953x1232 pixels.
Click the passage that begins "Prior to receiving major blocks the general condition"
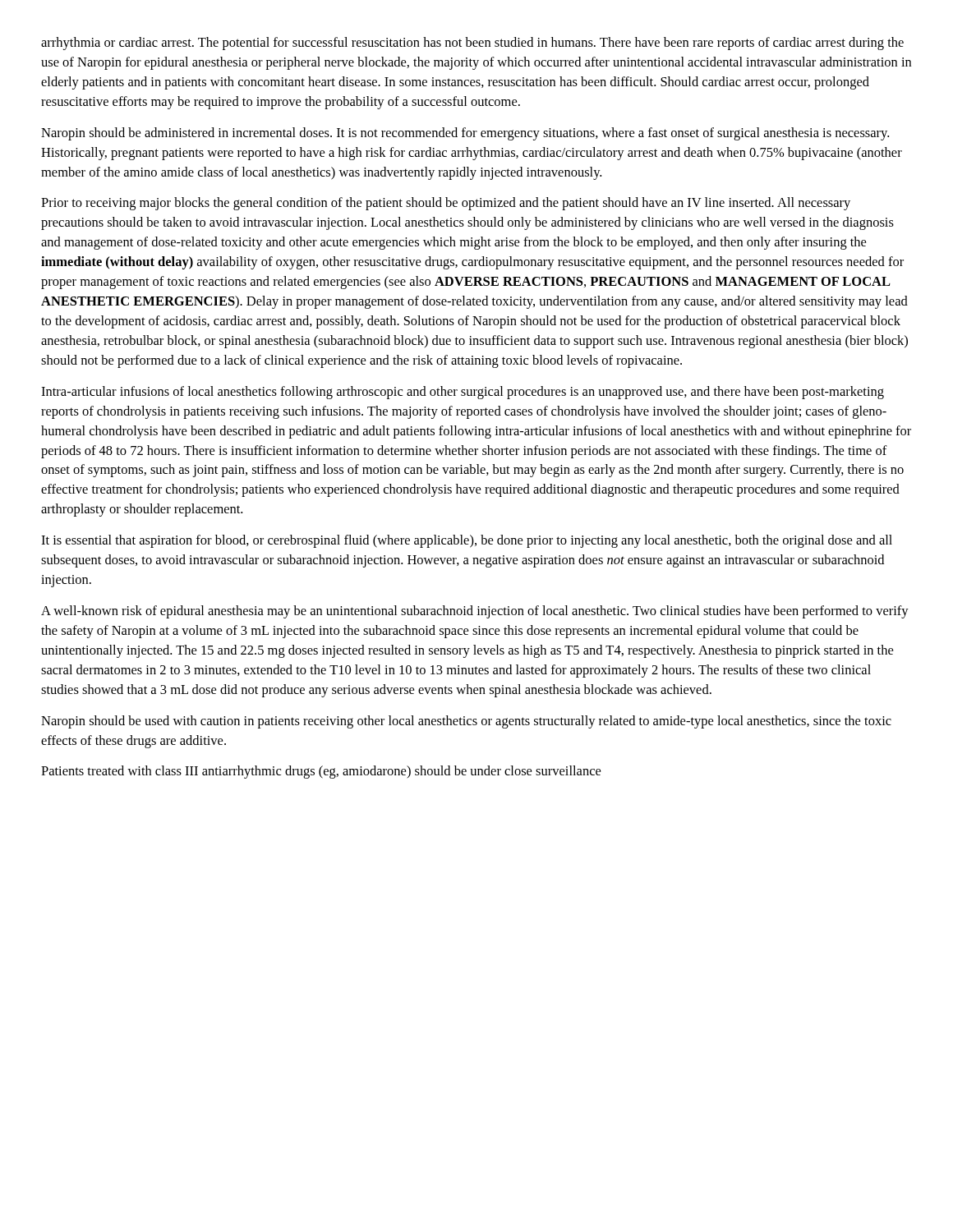475,281
